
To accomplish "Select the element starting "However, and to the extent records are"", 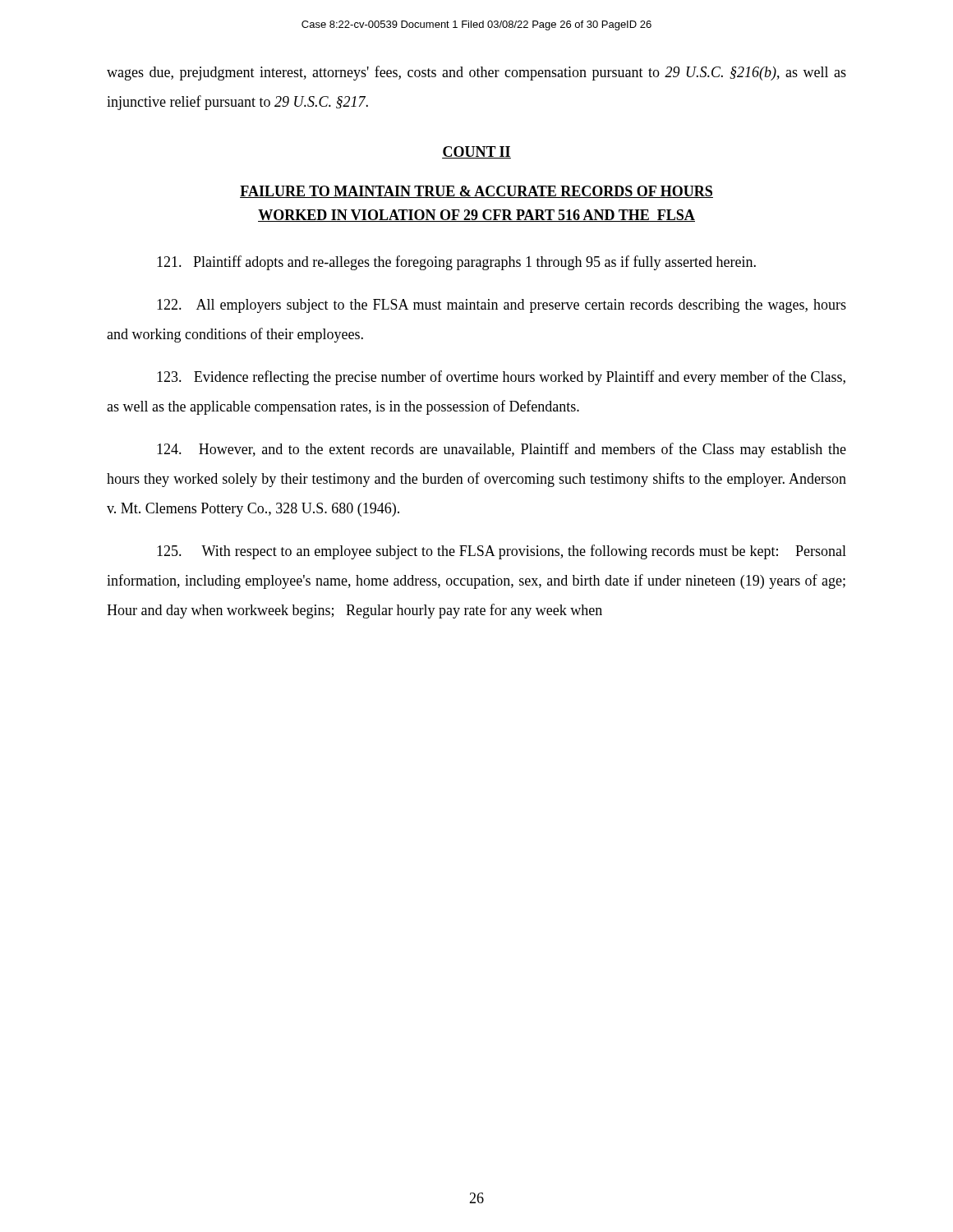I will coord(476,479).
